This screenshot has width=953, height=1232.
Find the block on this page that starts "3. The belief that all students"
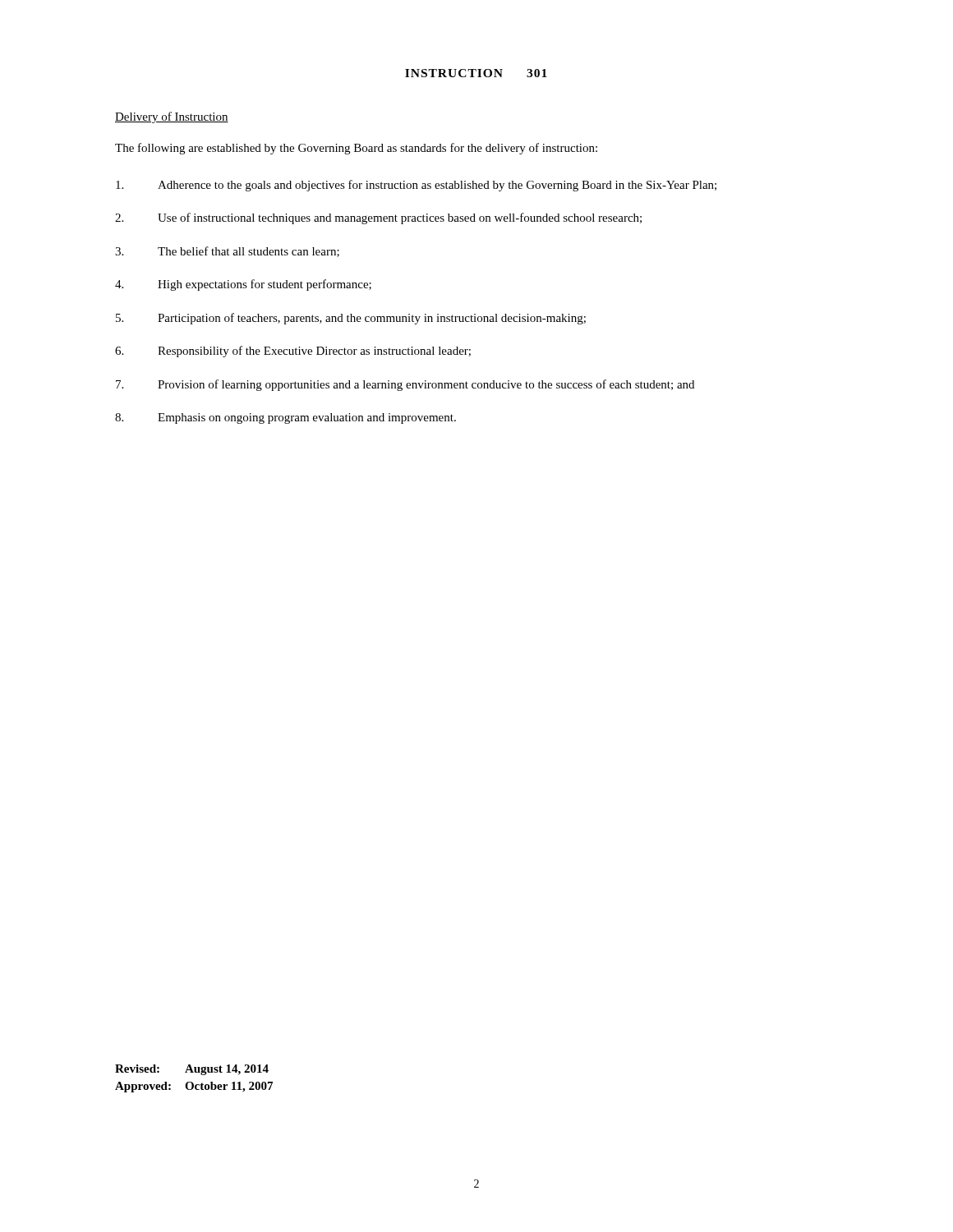pyautogui.click(x=227, y=252)
